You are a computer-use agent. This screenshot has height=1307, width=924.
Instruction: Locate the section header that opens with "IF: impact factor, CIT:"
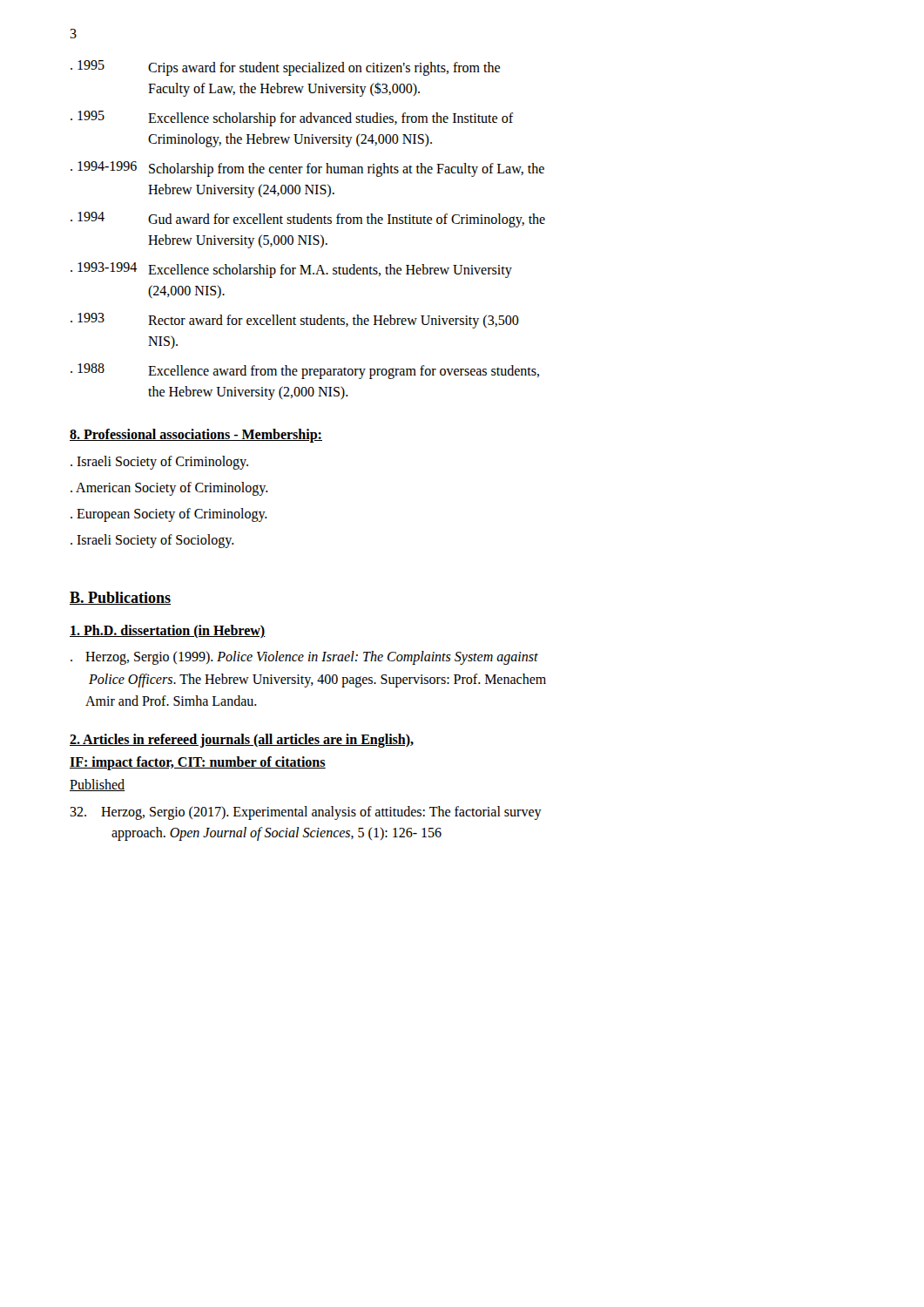(x=197, y=762)
